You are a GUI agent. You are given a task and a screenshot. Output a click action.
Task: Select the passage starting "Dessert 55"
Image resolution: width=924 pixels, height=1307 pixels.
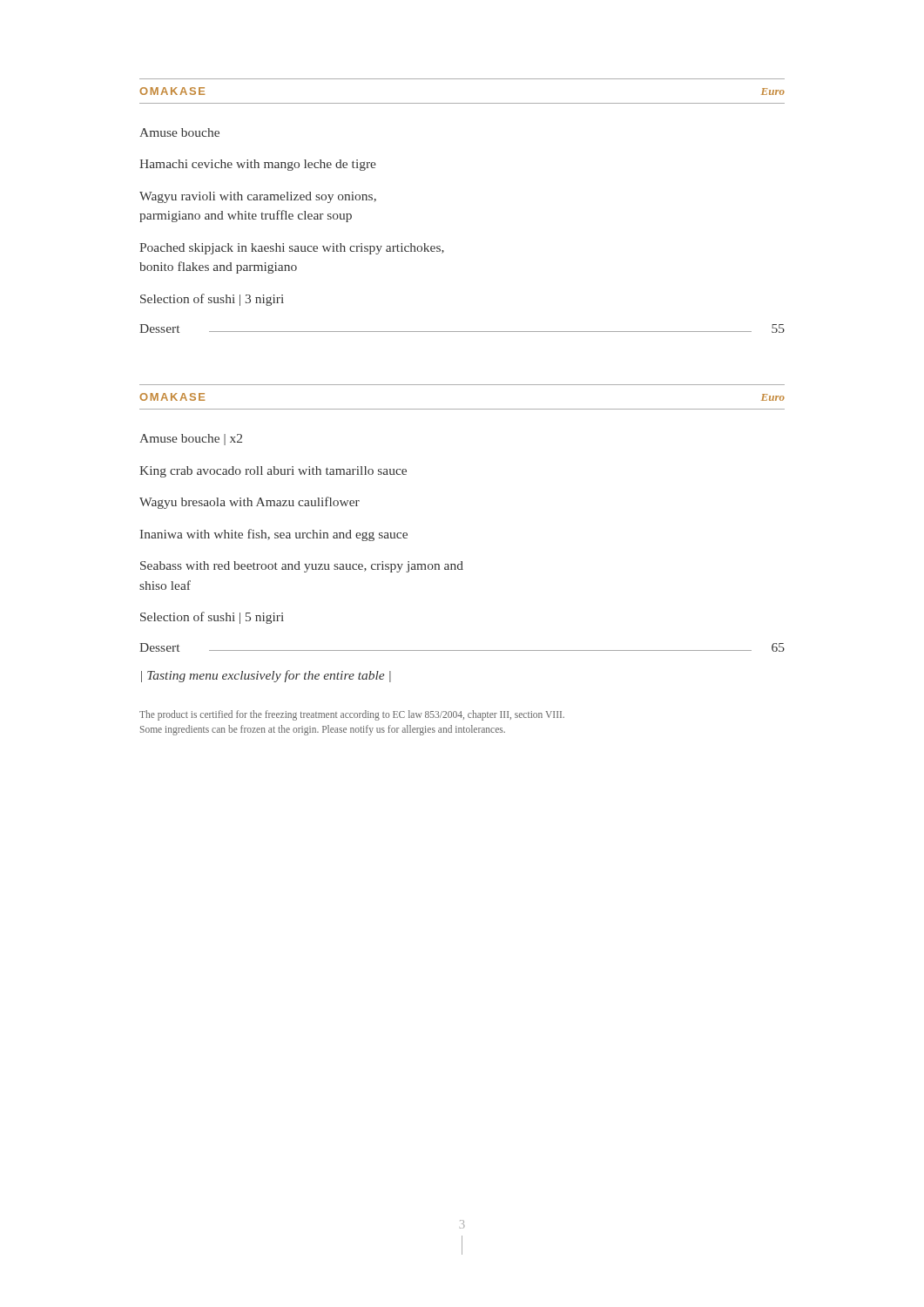coord(462,329)
